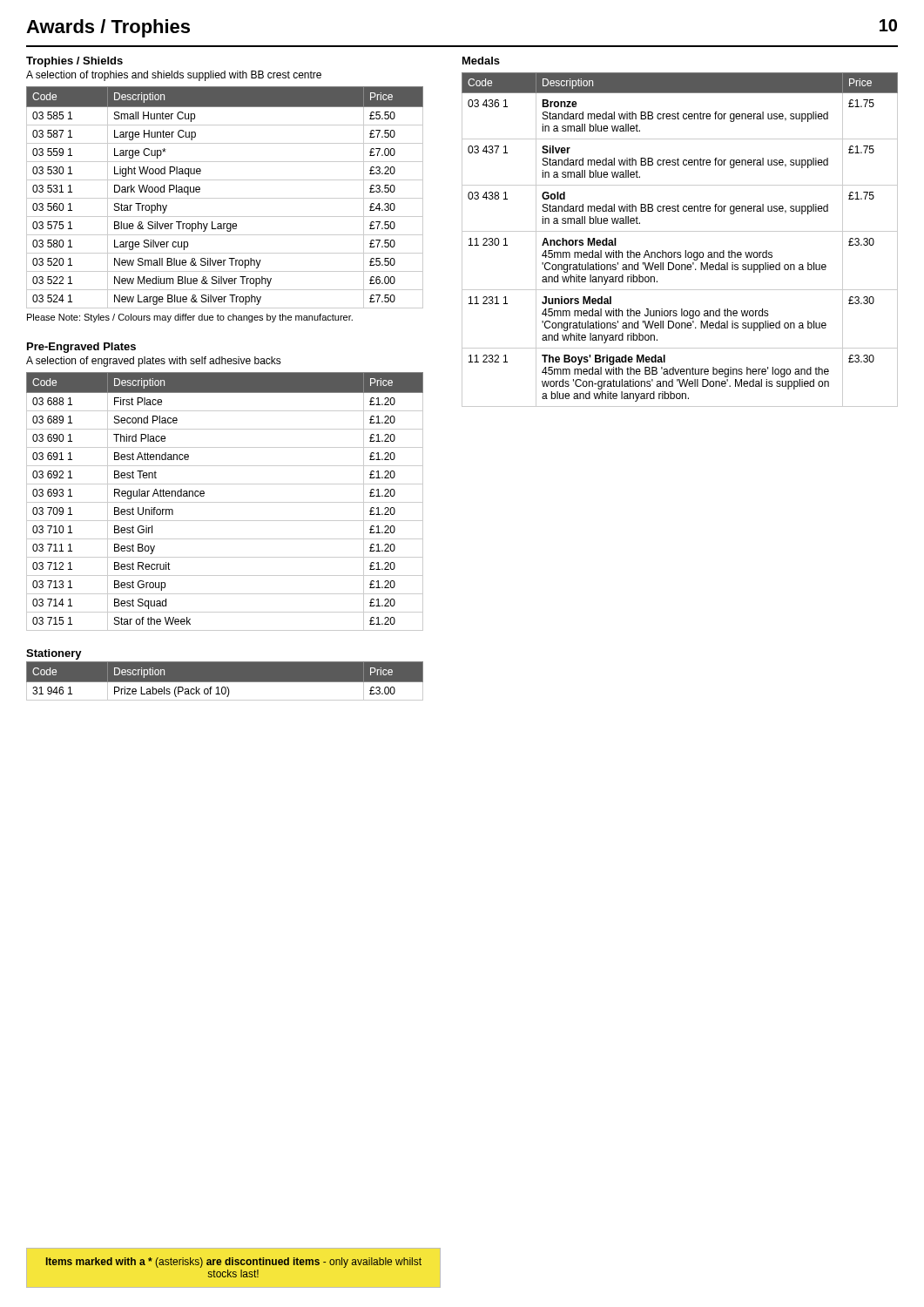Select the table that reads "03 689 1"

click(x=225, y=501)
